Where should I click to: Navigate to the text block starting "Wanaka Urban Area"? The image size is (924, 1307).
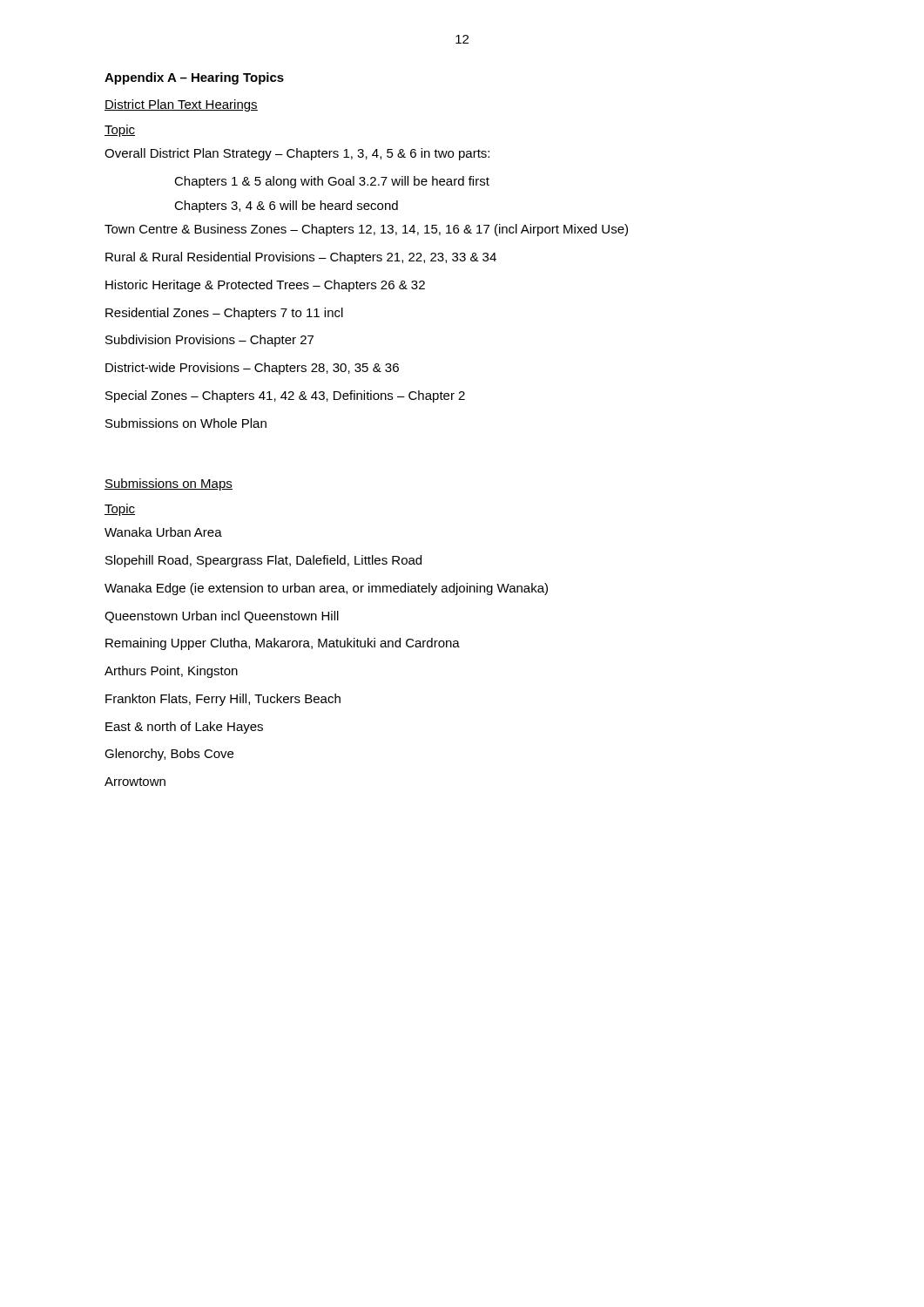click(x=163, y=532)
